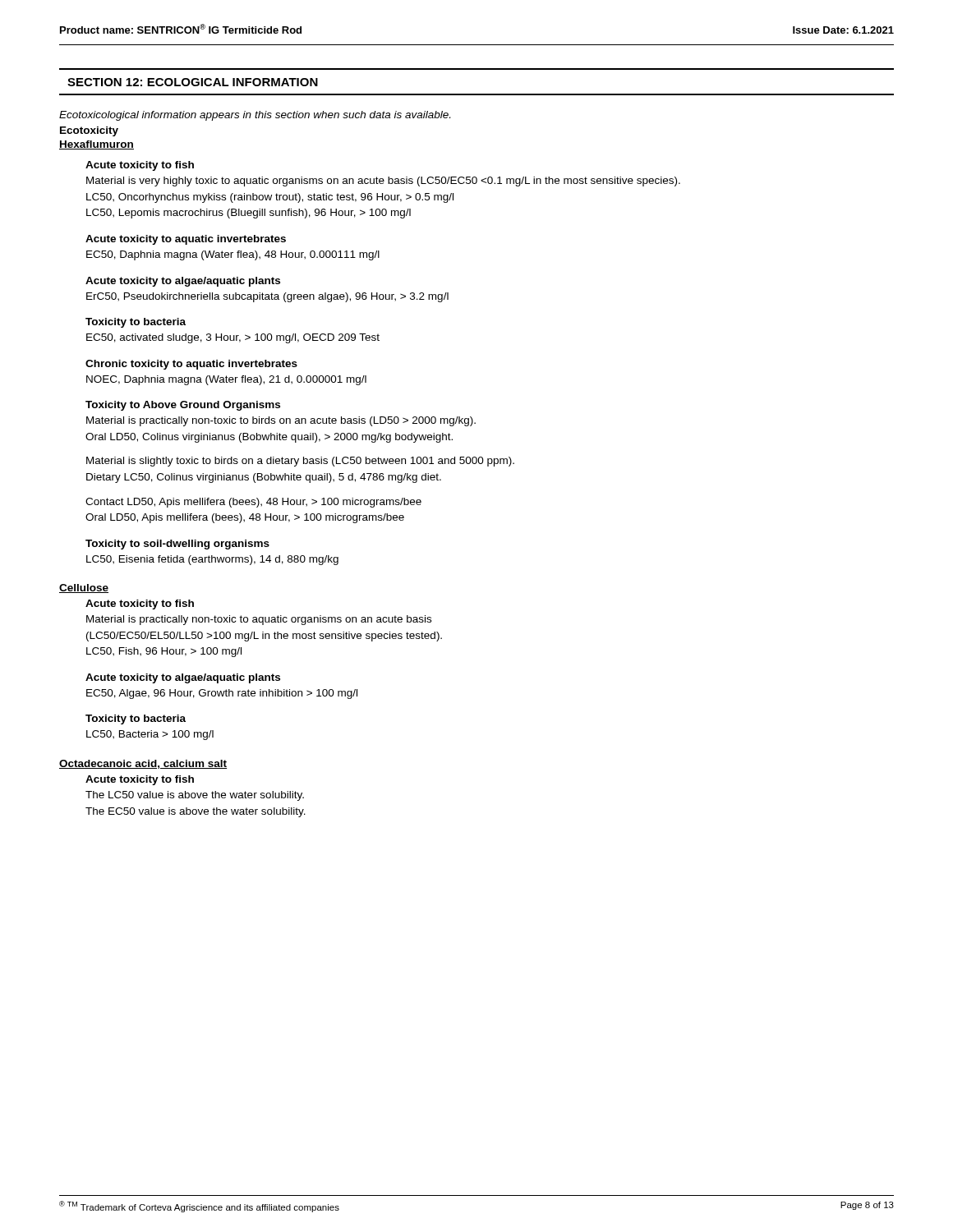Click on the region starting "Toxicity to soil-dwelling organisms"
The image size is (953, 1232).
tap(177, 543)
